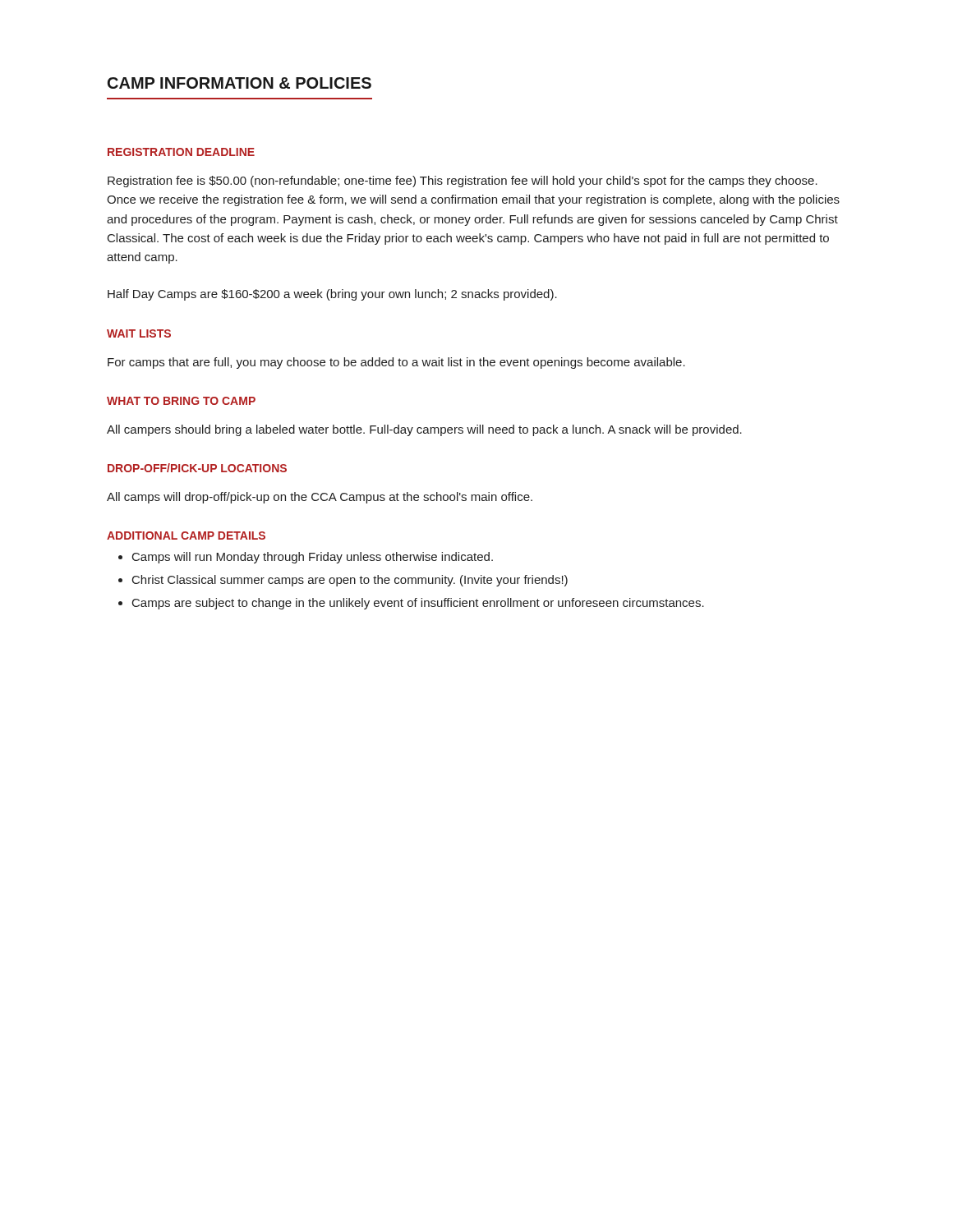Screen dimensions: 1232x953
Task: Find the text block containing "All campers should bring a labeled"
Action: point(476,429)
